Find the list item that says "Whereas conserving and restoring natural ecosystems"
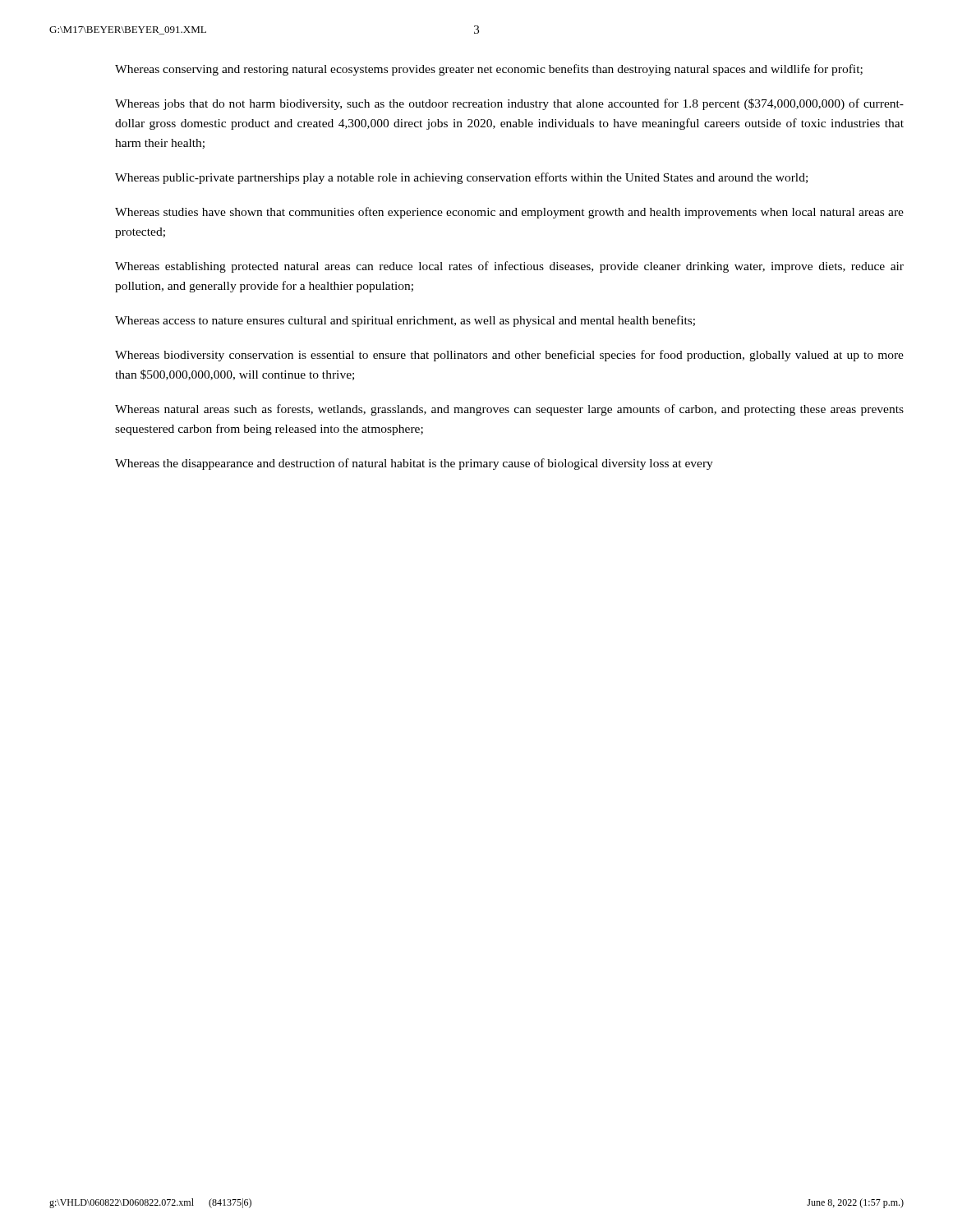 [476, 69]
